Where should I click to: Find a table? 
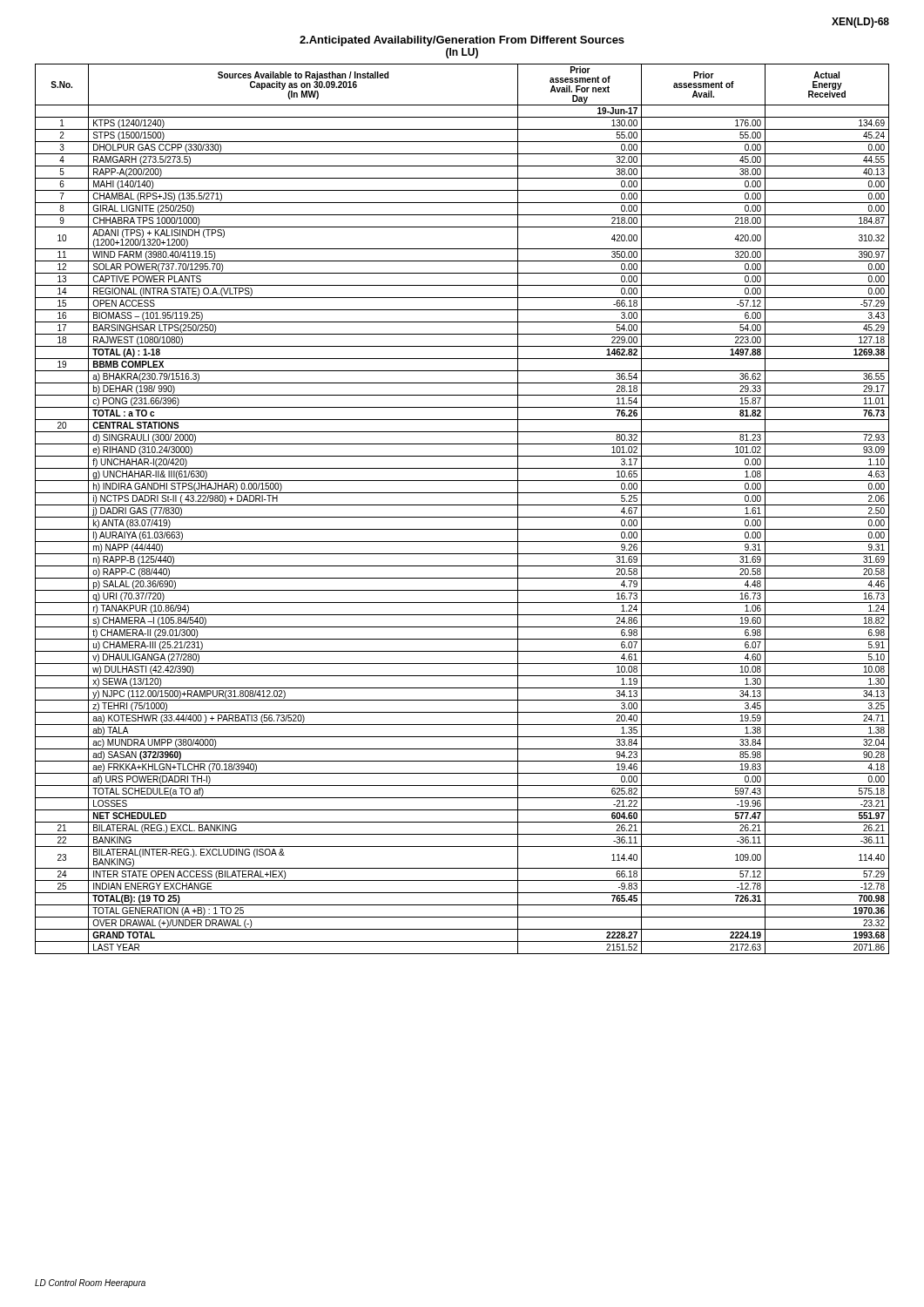[x=462, y=509]
